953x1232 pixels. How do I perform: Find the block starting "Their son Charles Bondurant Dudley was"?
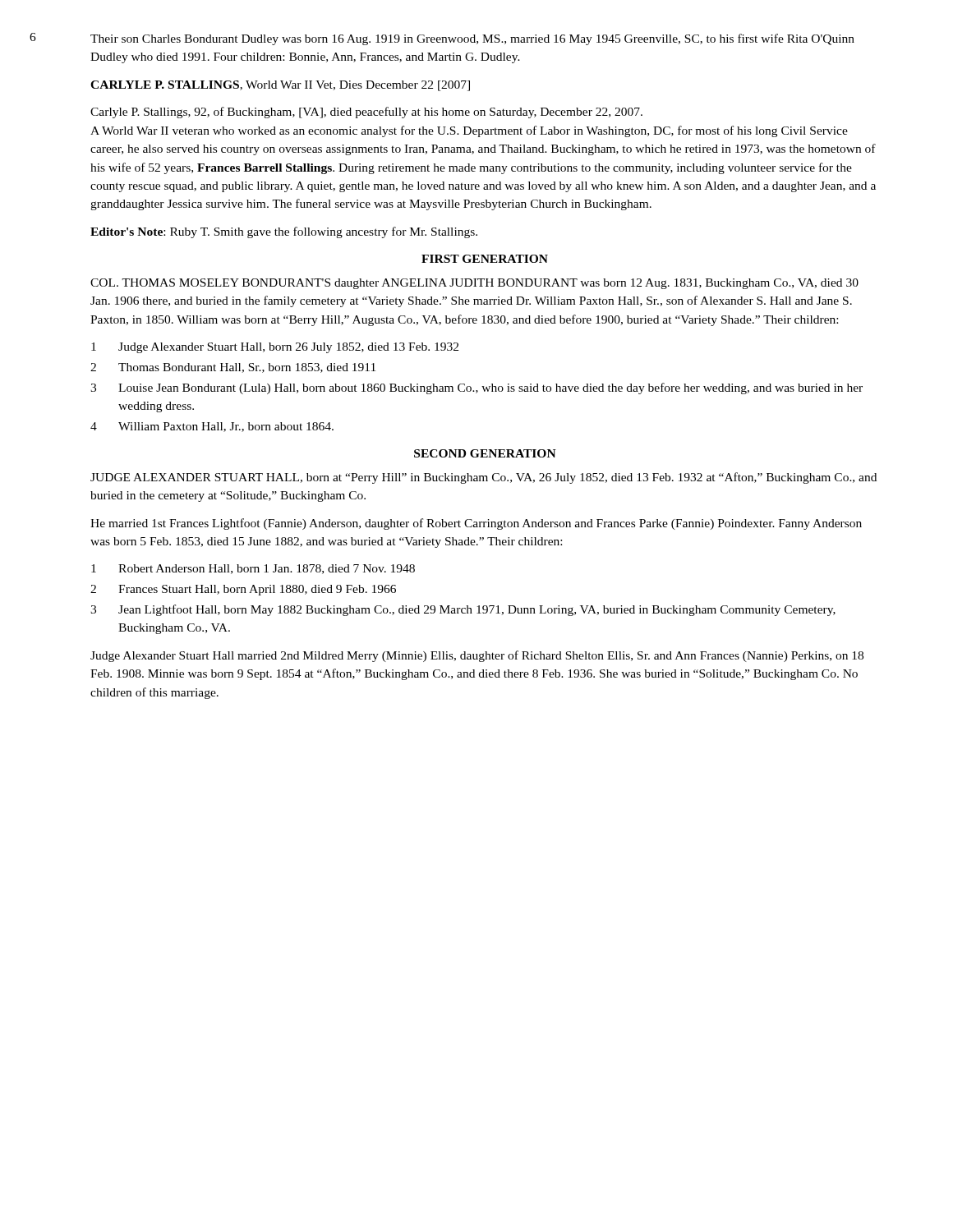[x=485, y=48]
